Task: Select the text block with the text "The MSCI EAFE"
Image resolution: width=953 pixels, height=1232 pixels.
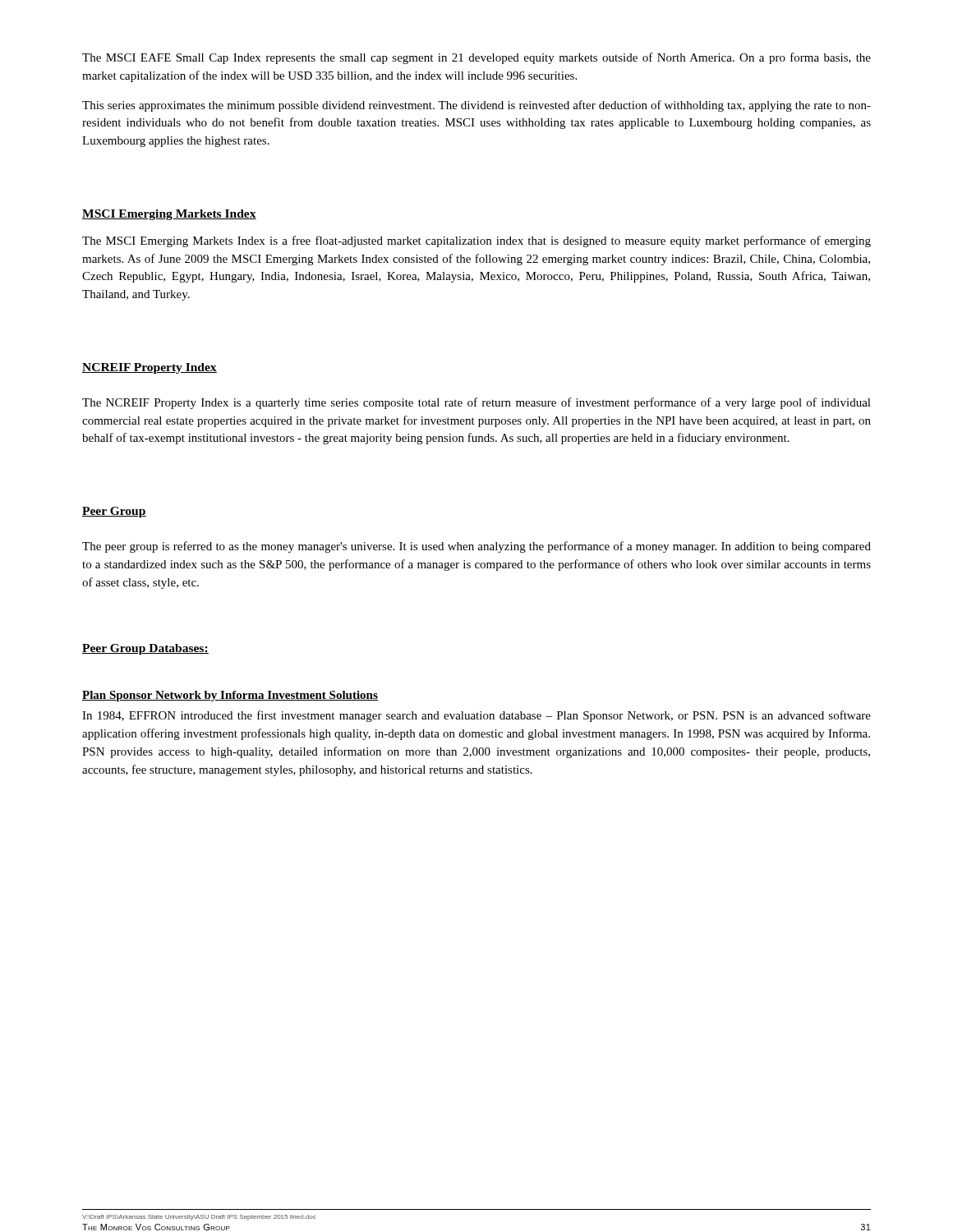Action: [x=476, y=100]
